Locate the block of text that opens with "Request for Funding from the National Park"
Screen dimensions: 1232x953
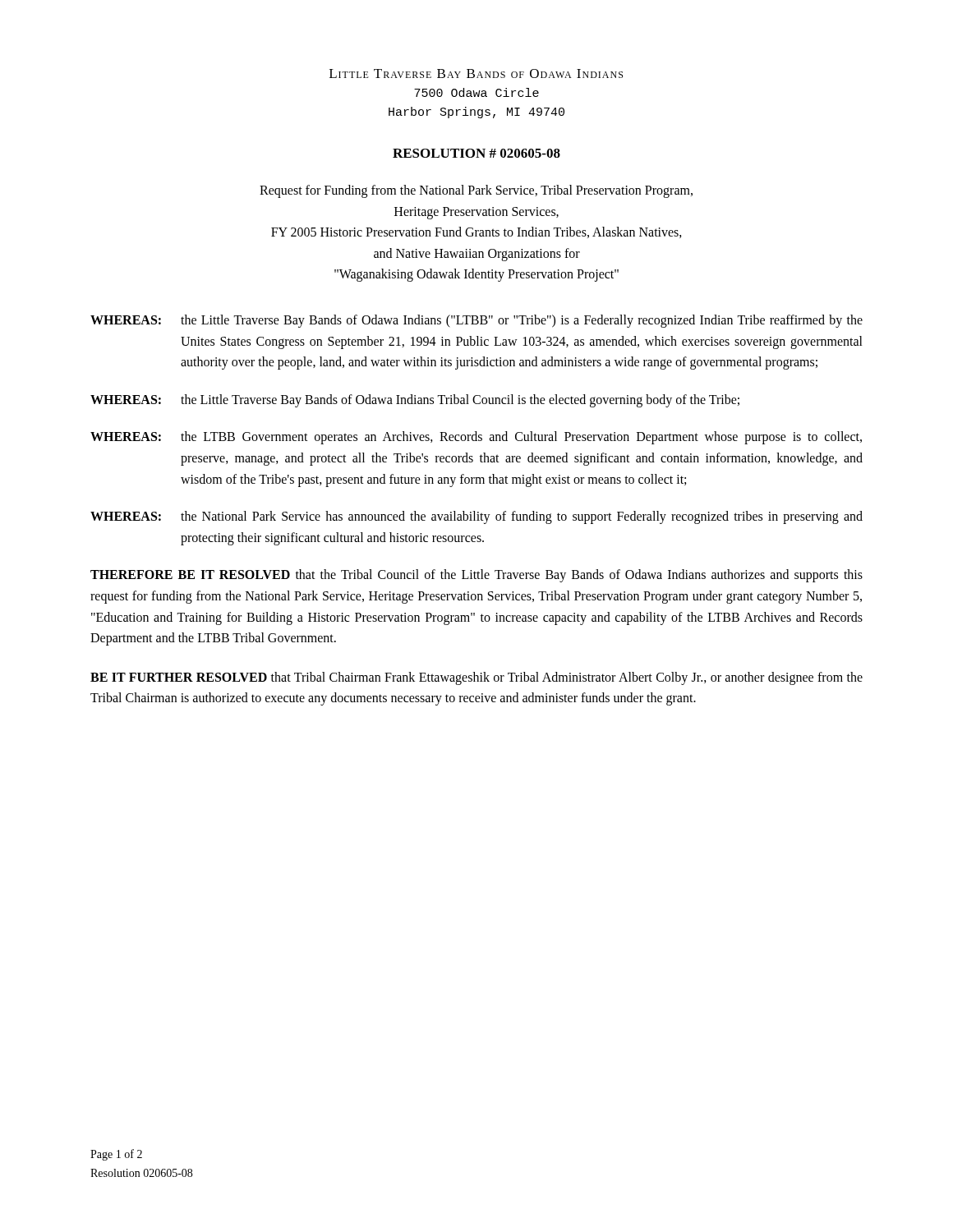476,232
